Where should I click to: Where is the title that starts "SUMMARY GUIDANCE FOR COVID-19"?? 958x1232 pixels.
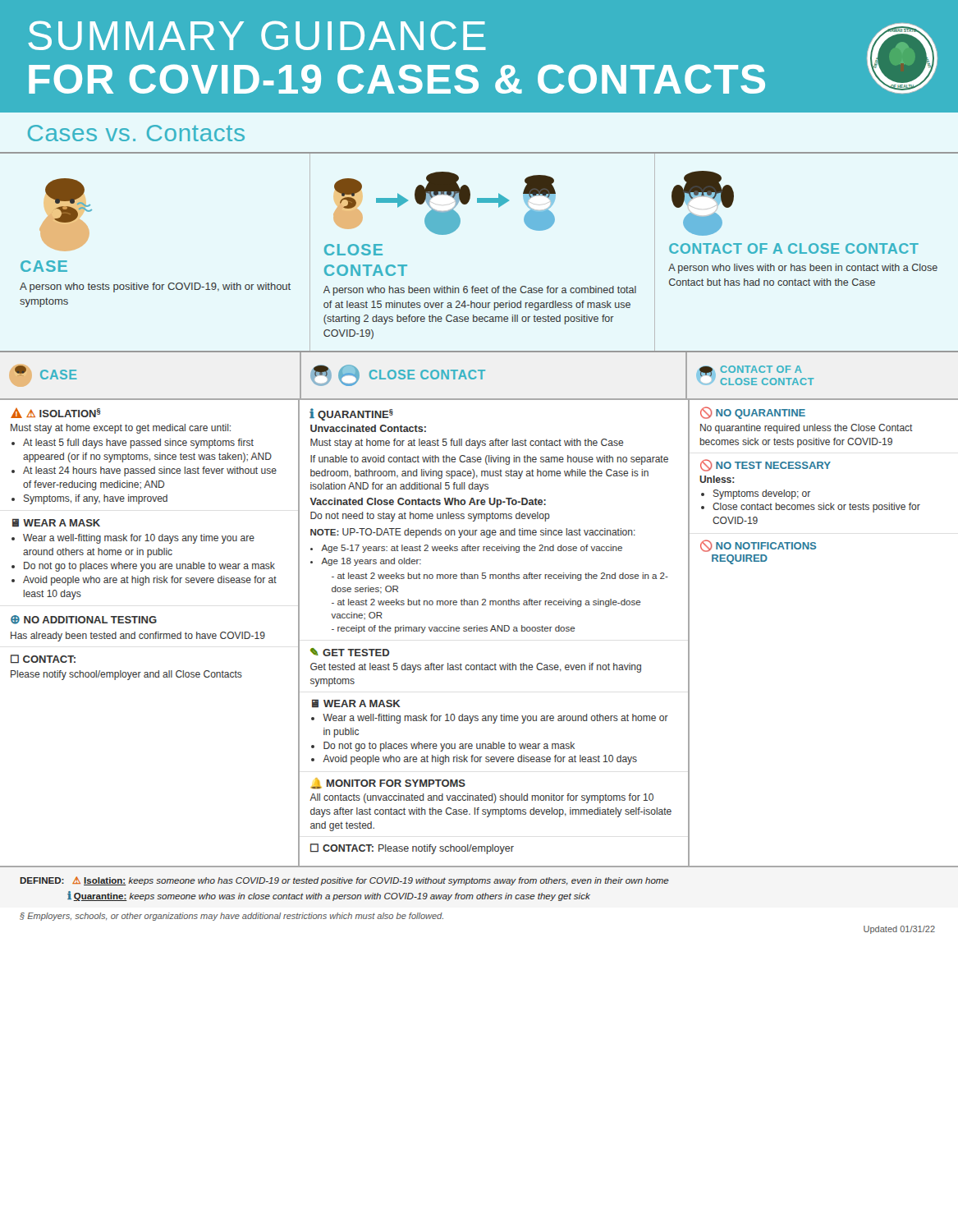[x=482, y=58]
